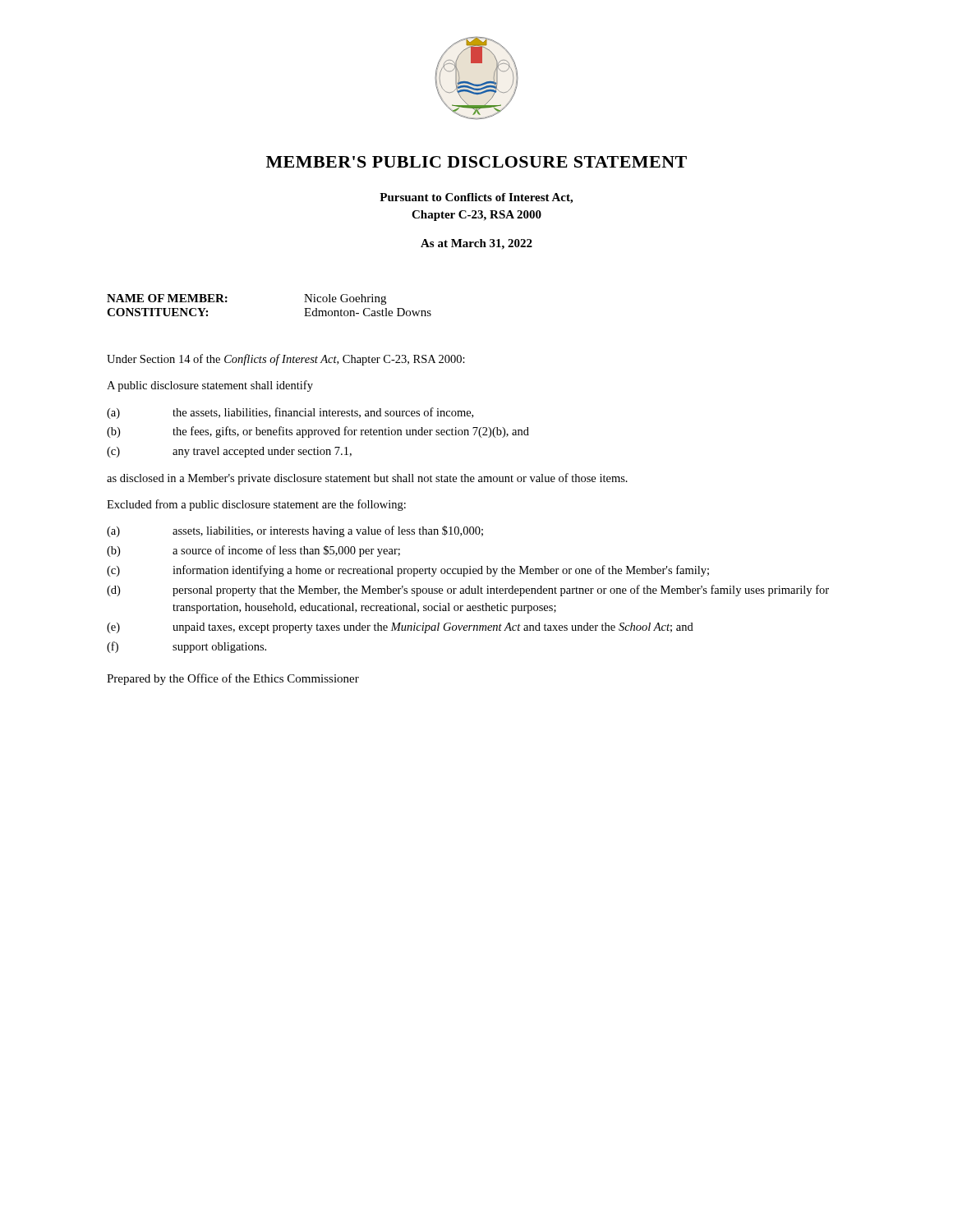The height and width of the screenshot is (1232, 953).
Task: Locate the element starting "A public disclosure statement"
Action: [210, 385]
